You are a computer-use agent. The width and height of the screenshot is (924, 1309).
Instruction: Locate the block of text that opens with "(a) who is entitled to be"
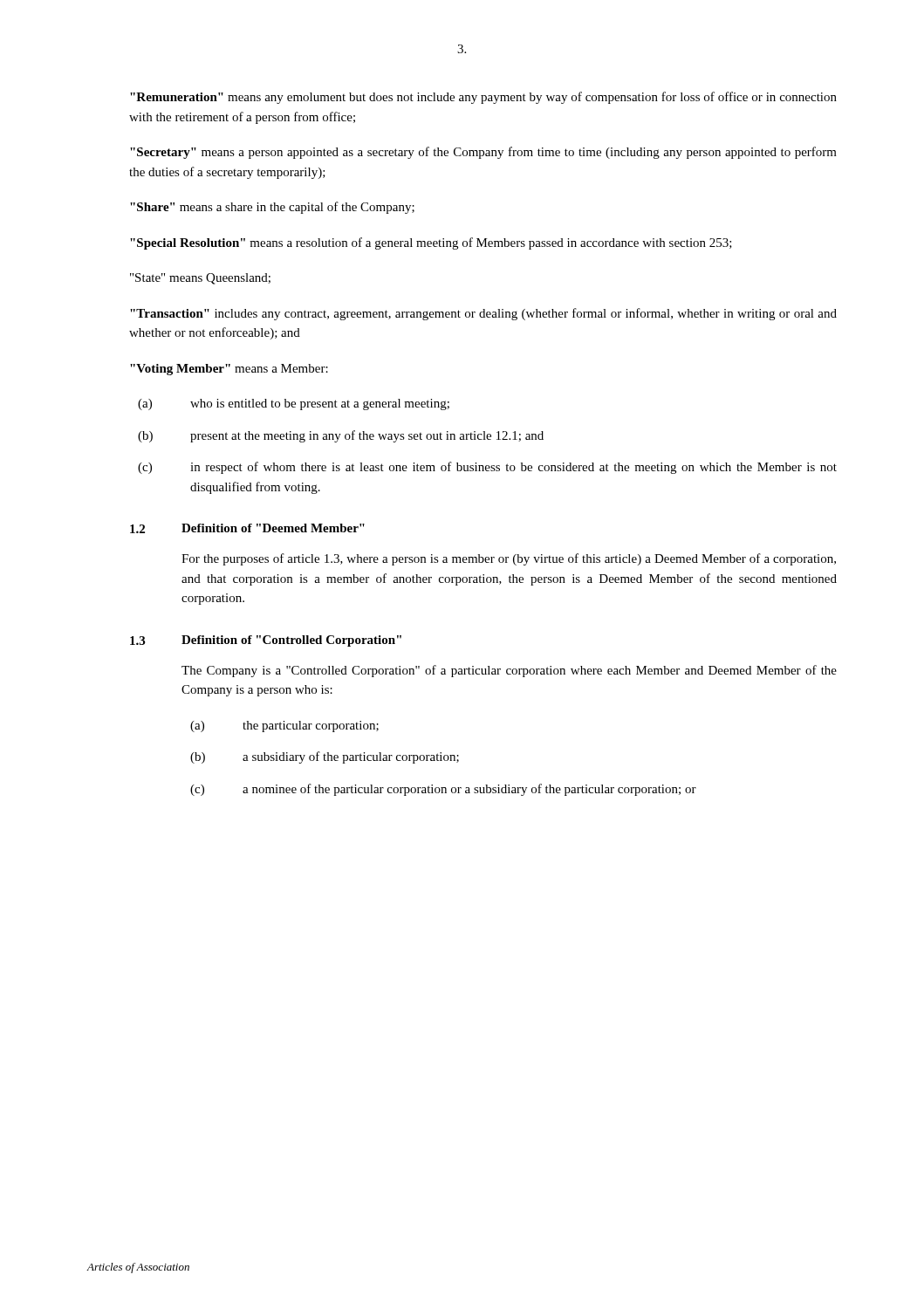(x=294, y=404)
